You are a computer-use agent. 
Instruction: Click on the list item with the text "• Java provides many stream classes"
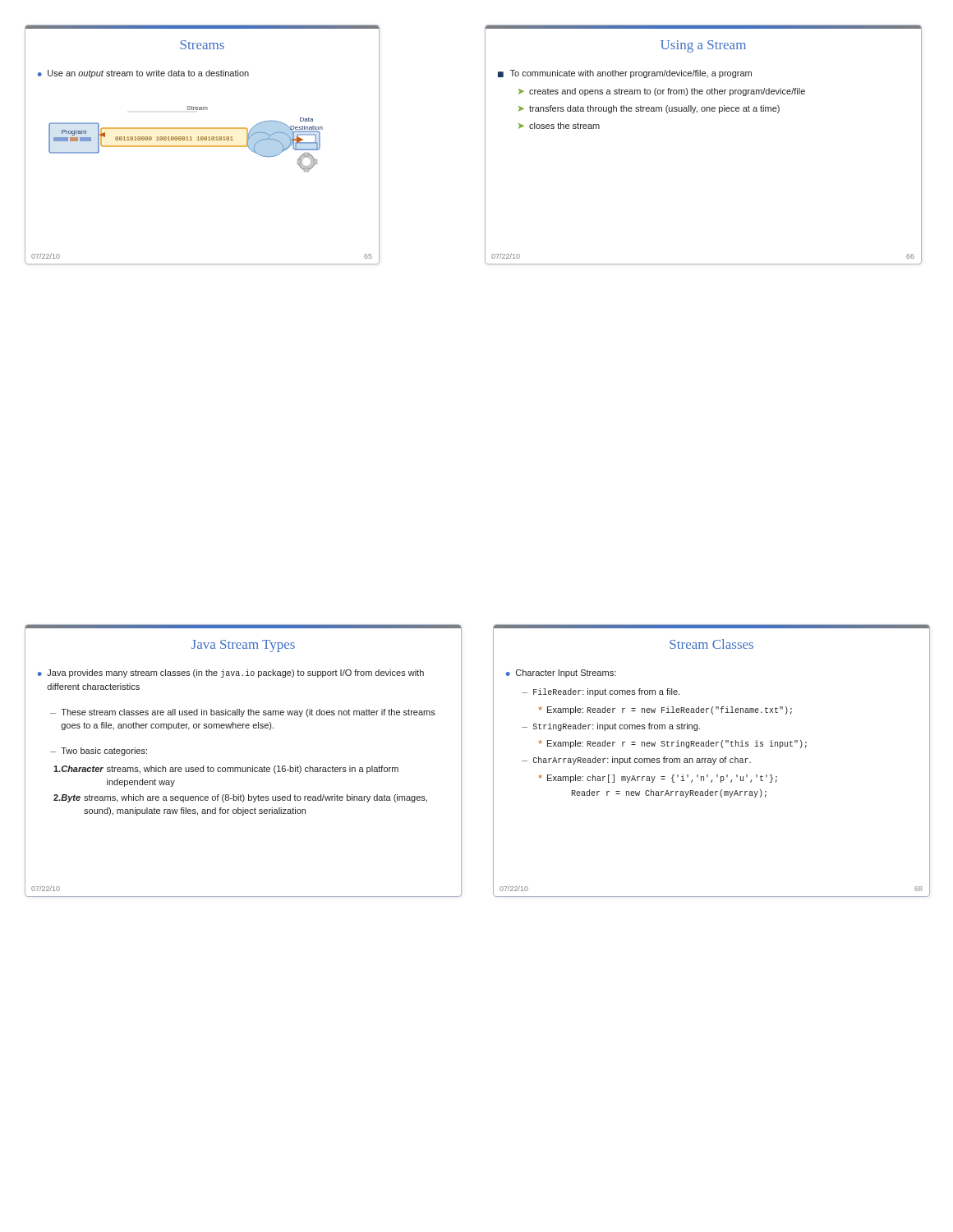[x=243, y=680]
